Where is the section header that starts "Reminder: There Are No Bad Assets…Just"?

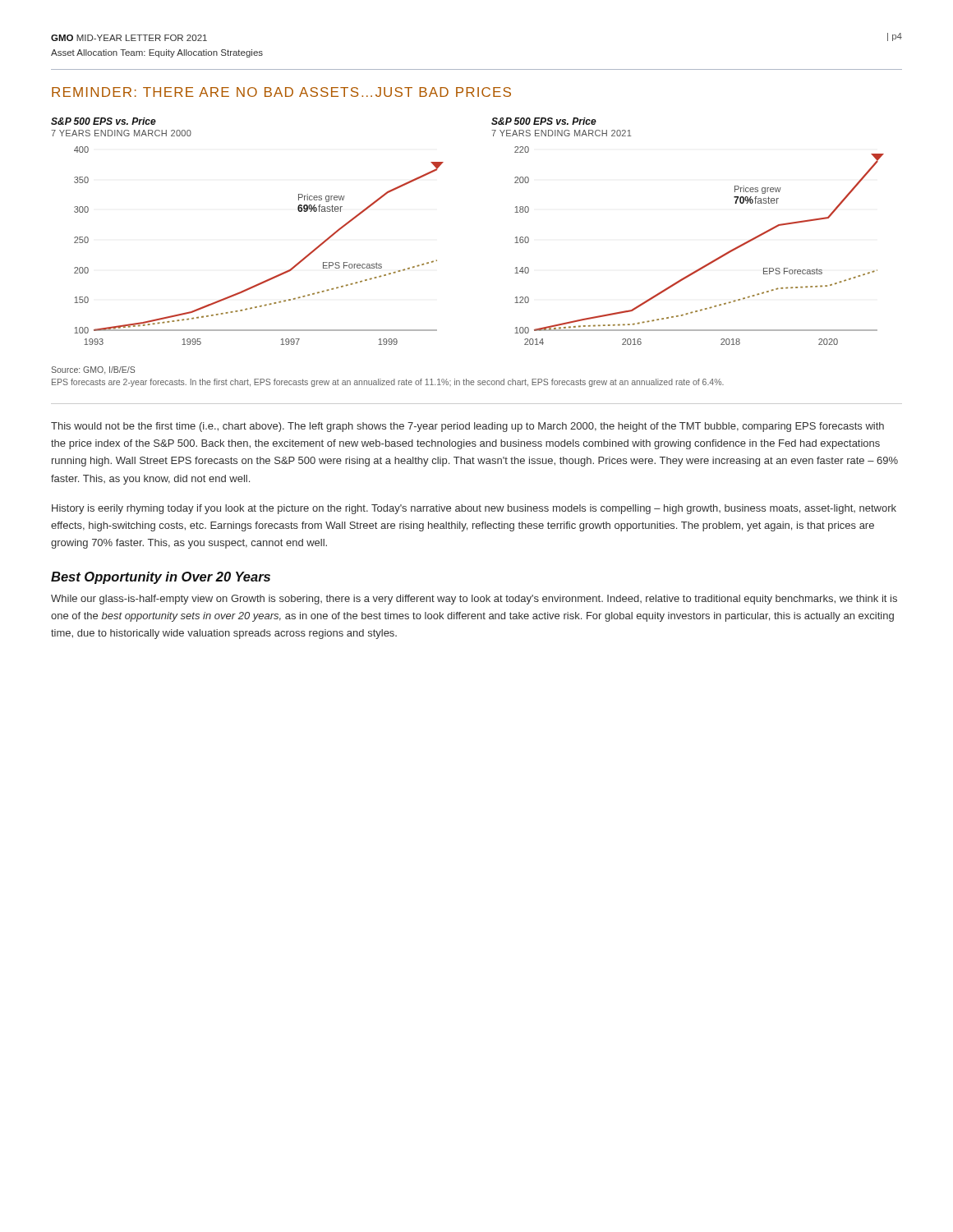(x=282, y=92)
